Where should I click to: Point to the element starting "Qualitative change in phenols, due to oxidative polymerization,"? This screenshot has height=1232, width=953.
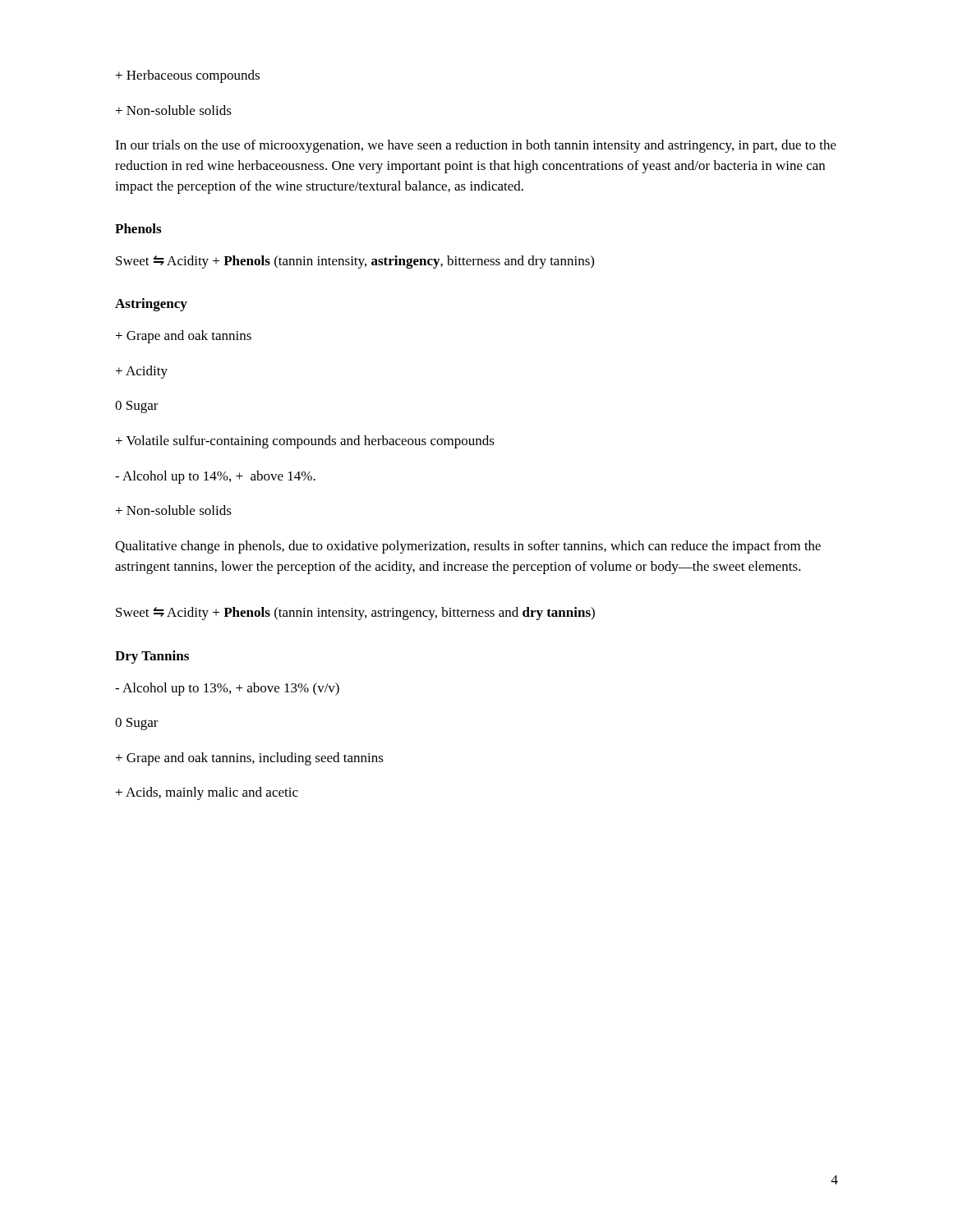tap(468, 556)
